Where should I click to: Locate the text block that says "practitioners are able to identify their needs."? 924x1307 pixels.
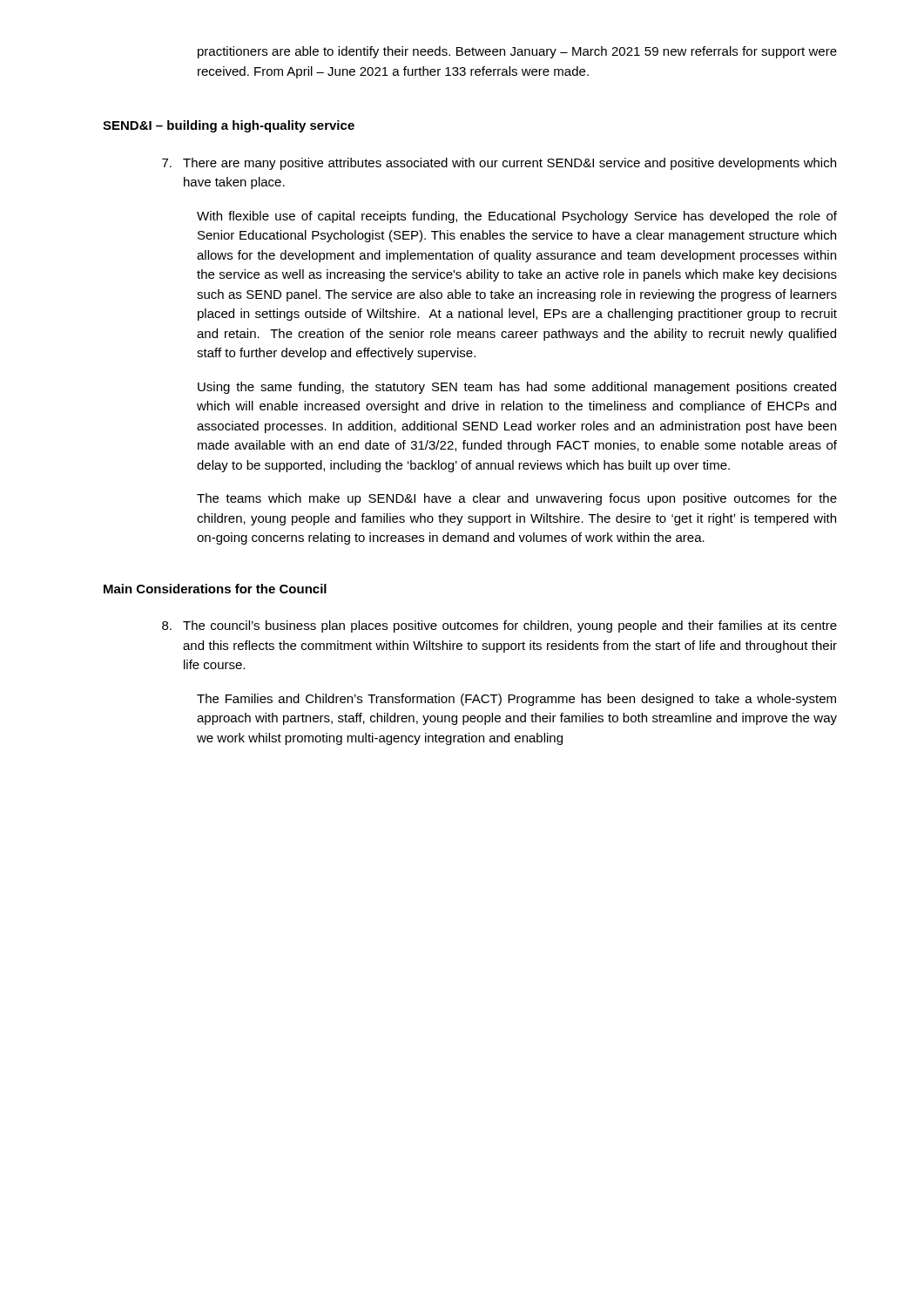pos(517,61)
